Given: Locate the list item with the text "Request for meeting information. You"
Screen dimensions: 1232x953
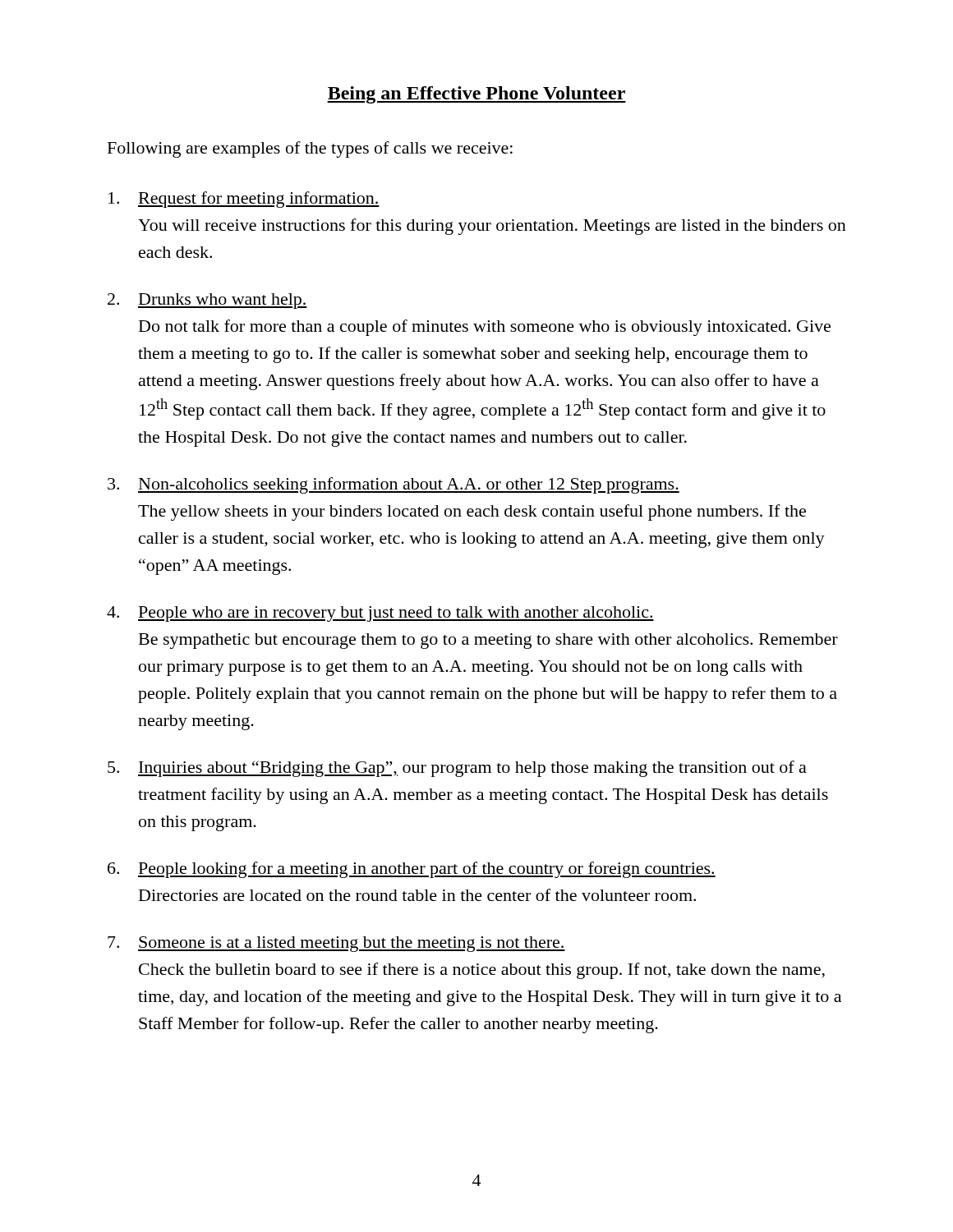Looking at the screenshot, I should tap(476, 225).
